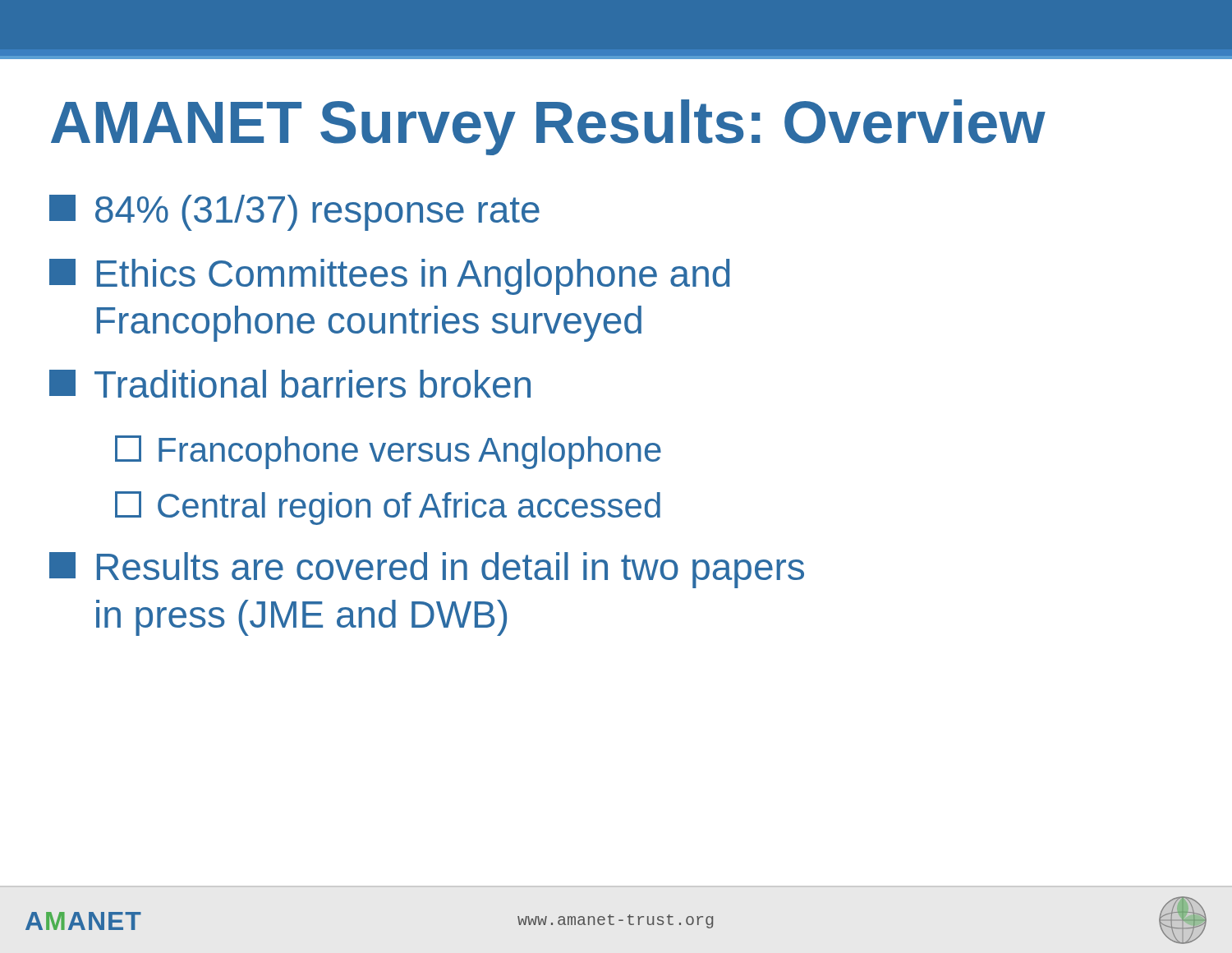Locate the block starting "84% (31/37) response rate"
This screenshot has width=1232, height=953.
294,213
